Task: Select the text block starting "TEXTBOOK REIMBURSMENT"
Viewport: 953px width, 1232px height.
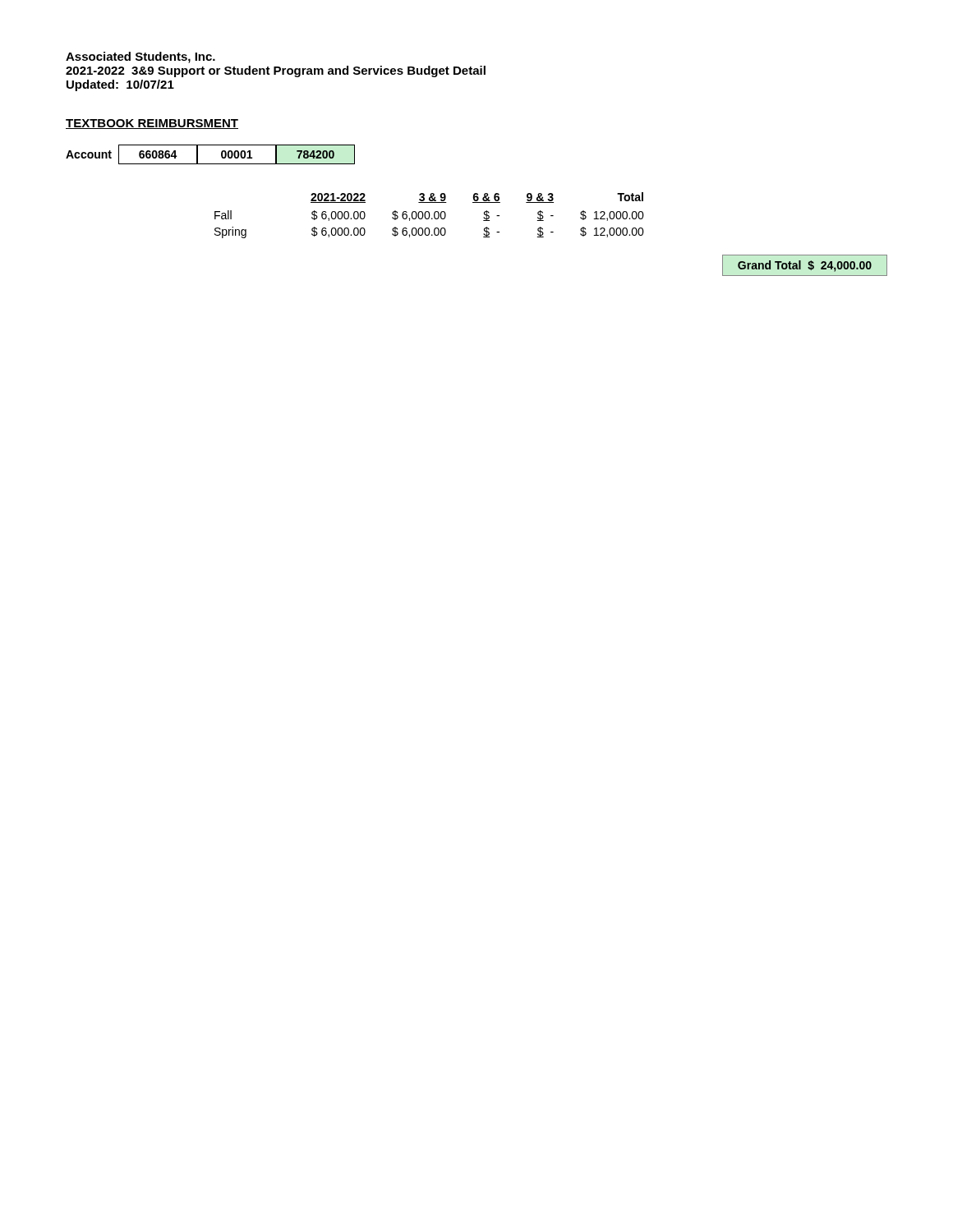Action: point(152,123)
